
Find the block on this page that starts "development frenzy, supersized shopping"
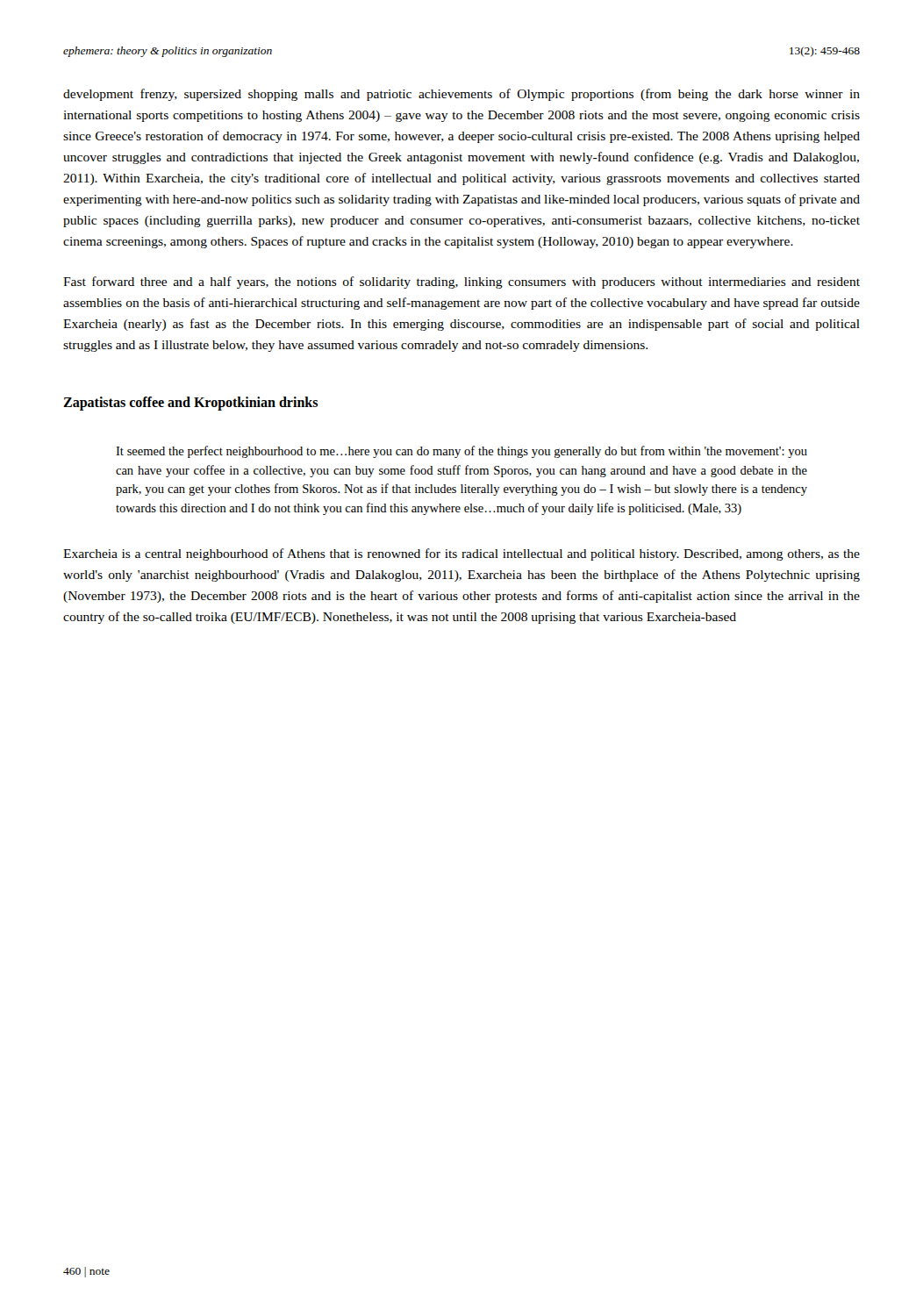click(462, 167)
